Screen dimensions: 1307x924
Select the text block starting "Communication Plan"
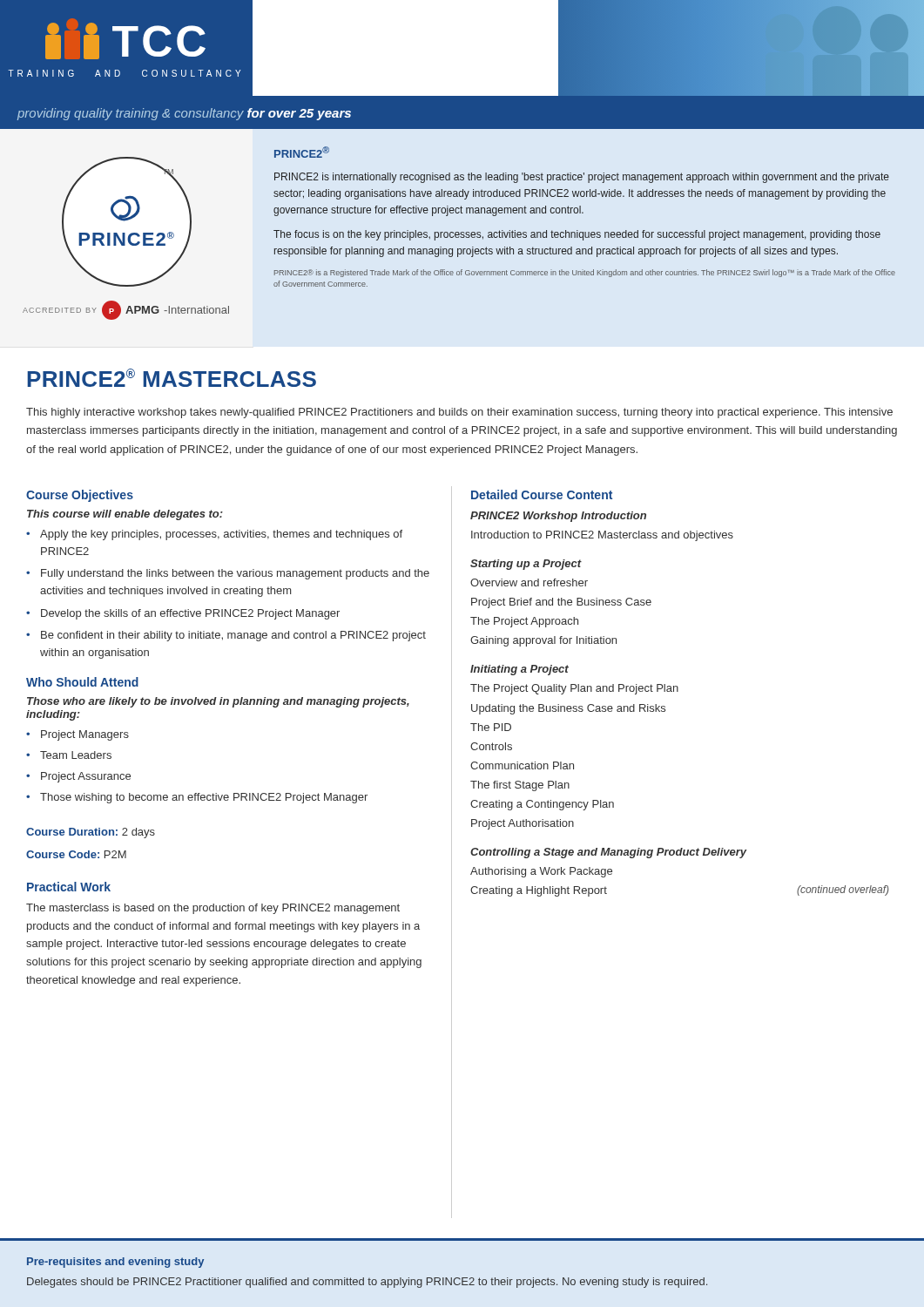coord(523,765)
